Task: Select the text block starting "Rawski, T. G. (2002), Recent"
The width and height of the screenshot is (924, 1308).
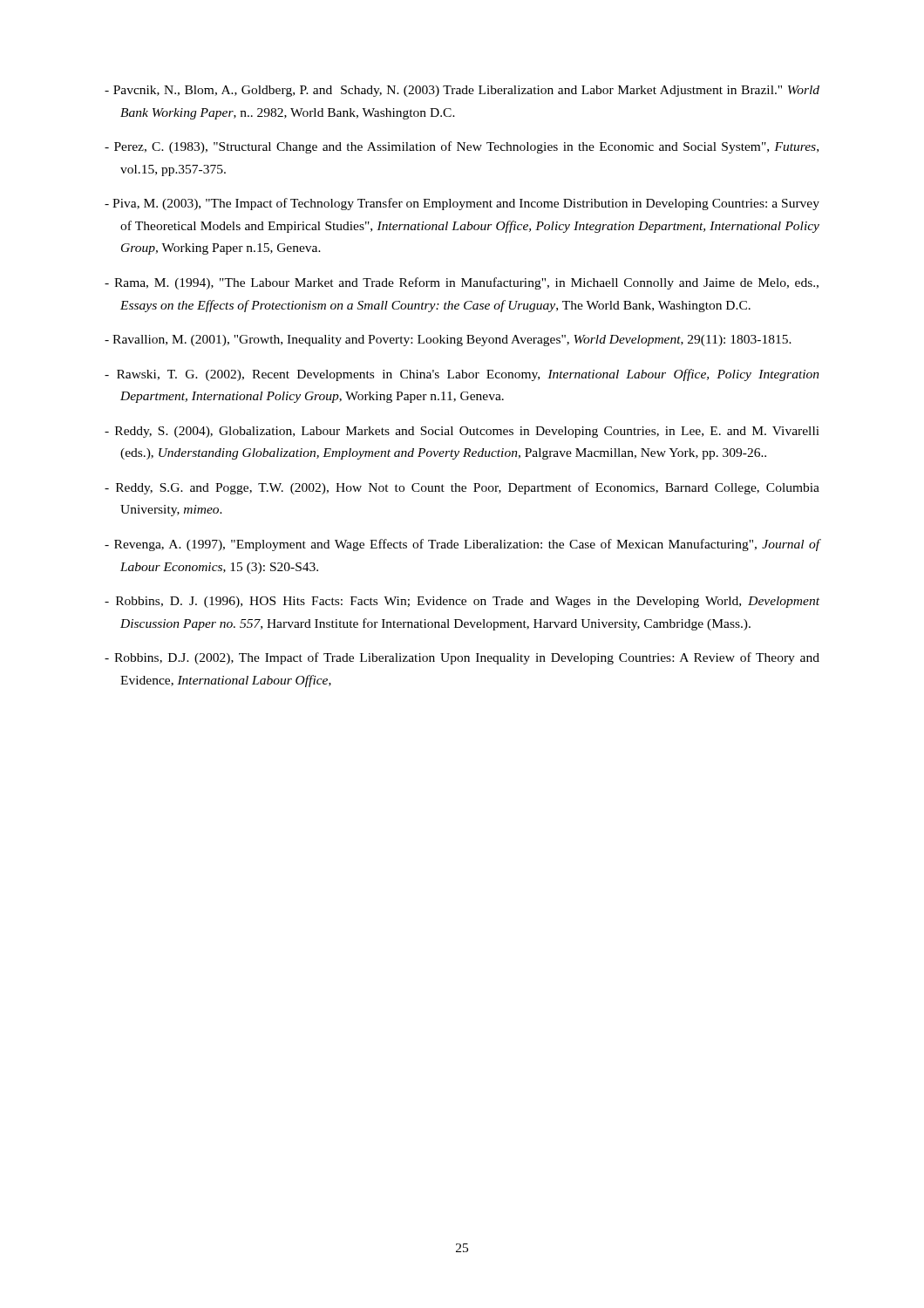Action: coord(462,384)
